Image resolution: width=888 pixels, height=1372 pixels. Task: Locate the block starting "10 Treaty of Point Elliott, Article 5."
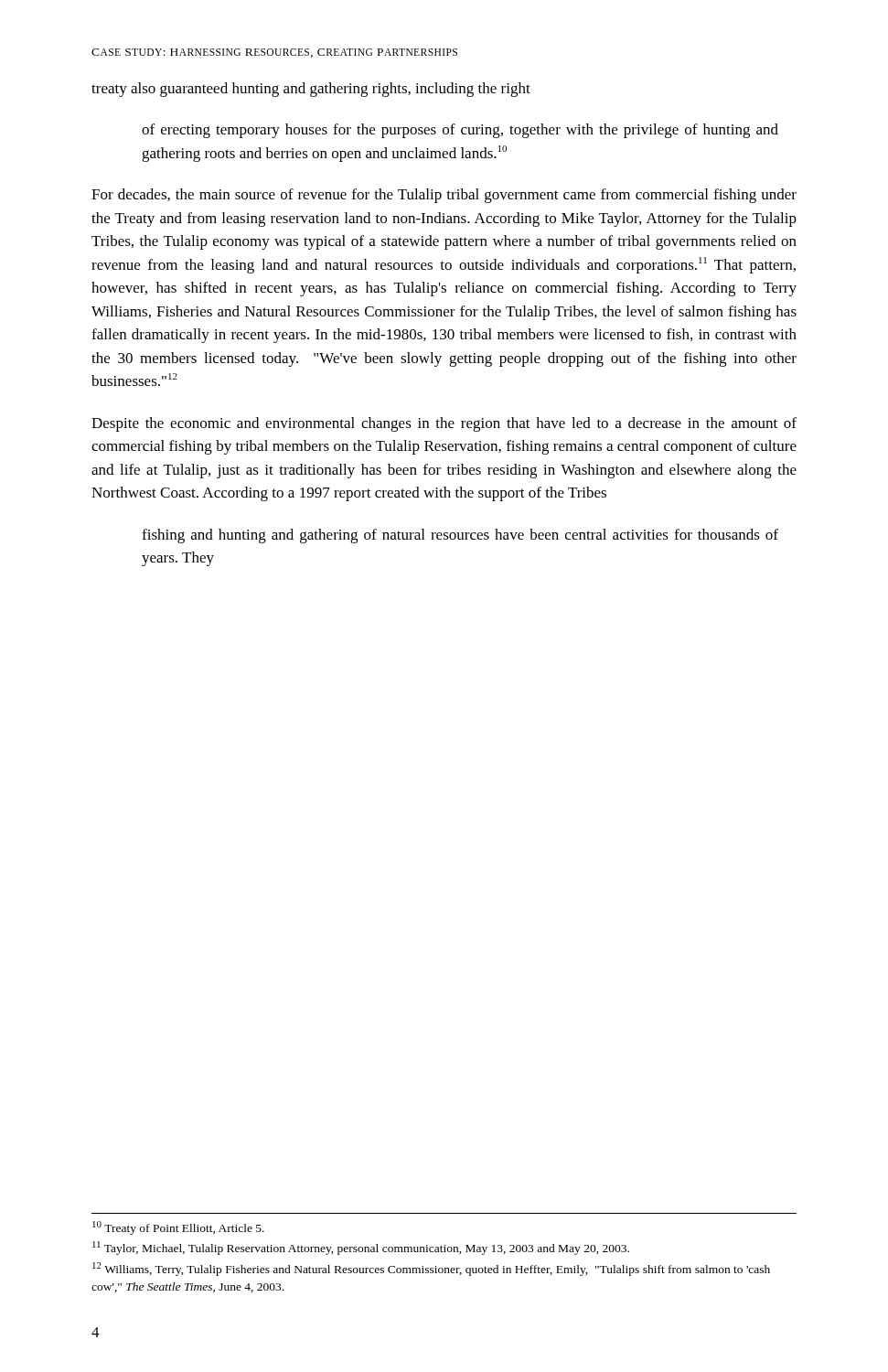(178, 1227)
